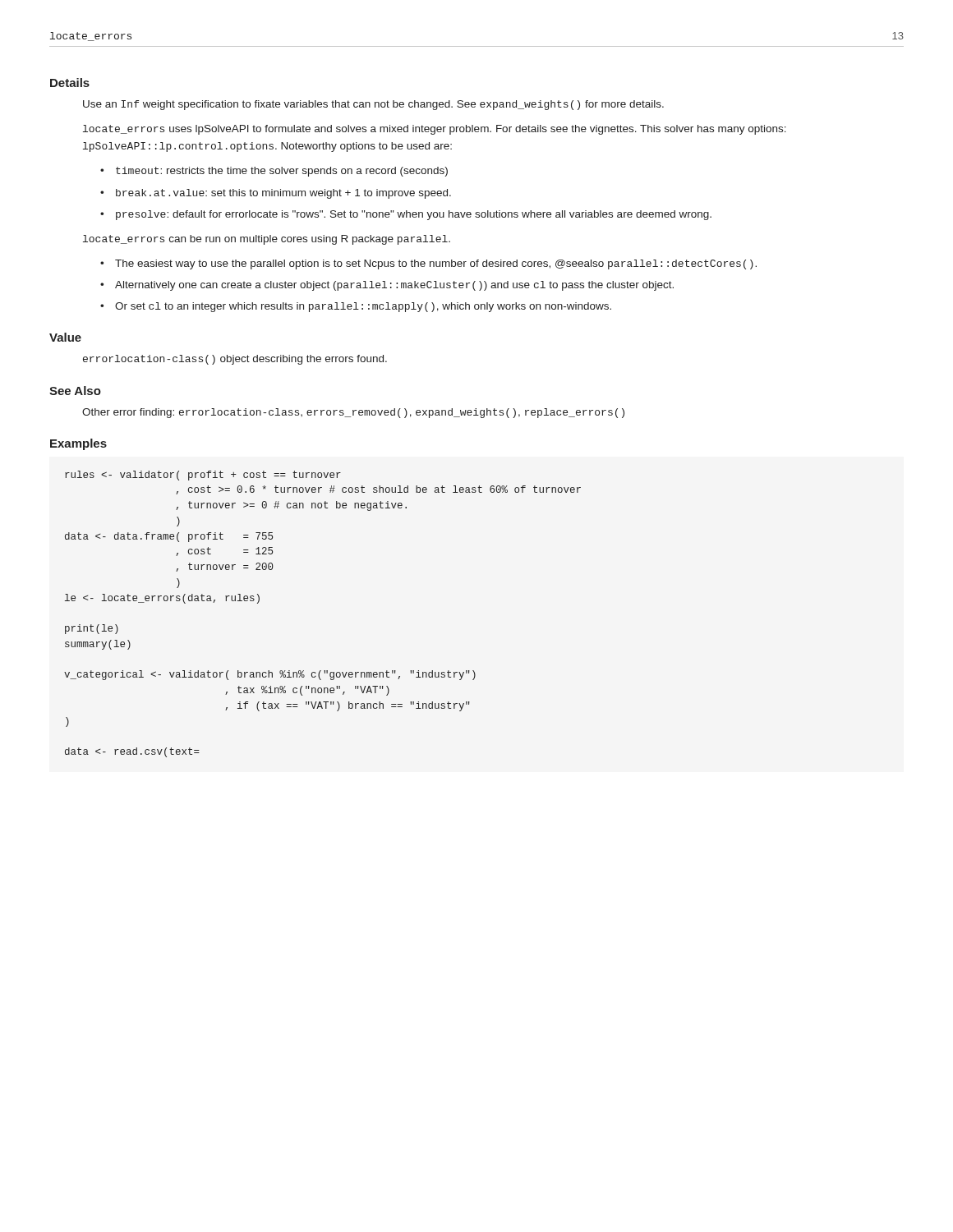Select the element starting "Use an Inf weight specification to fixate variables"

(373, 104)
